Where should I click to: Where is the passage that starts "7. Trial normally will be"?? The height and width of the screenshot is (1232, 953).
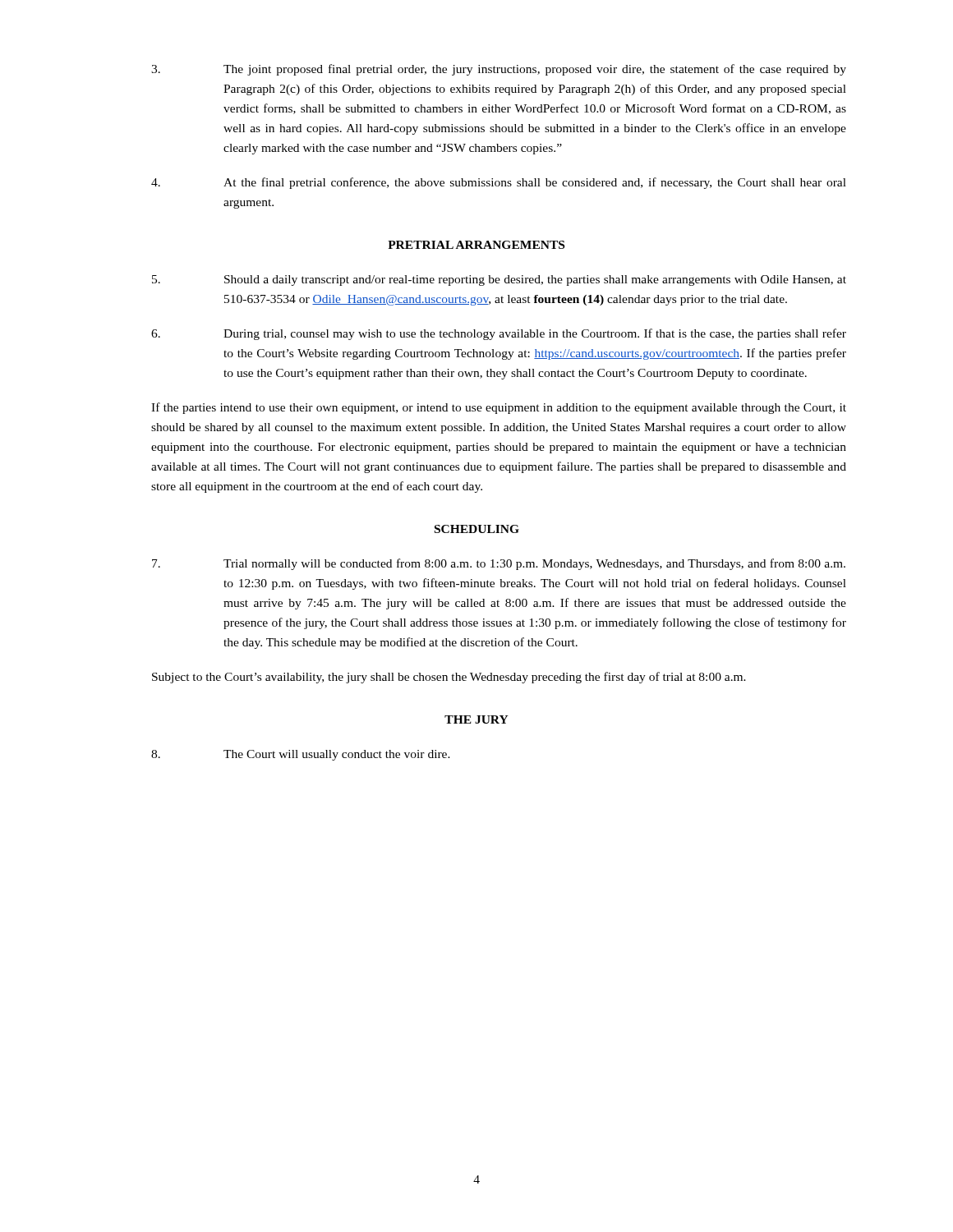476,603
